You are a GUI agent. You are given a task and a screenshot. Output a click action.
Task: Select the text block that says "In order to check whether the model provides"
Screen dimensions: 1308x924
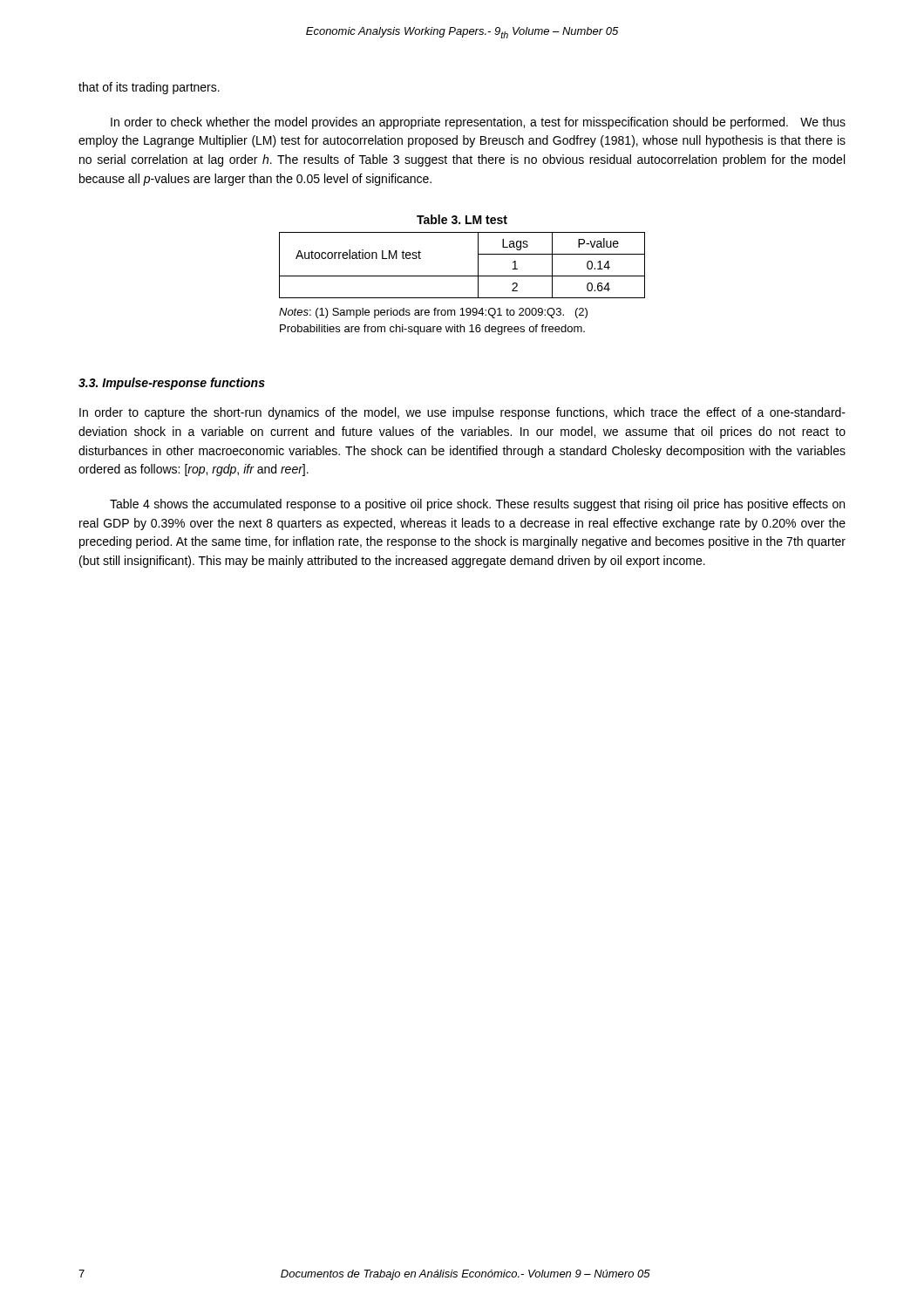tap(462, 150)
